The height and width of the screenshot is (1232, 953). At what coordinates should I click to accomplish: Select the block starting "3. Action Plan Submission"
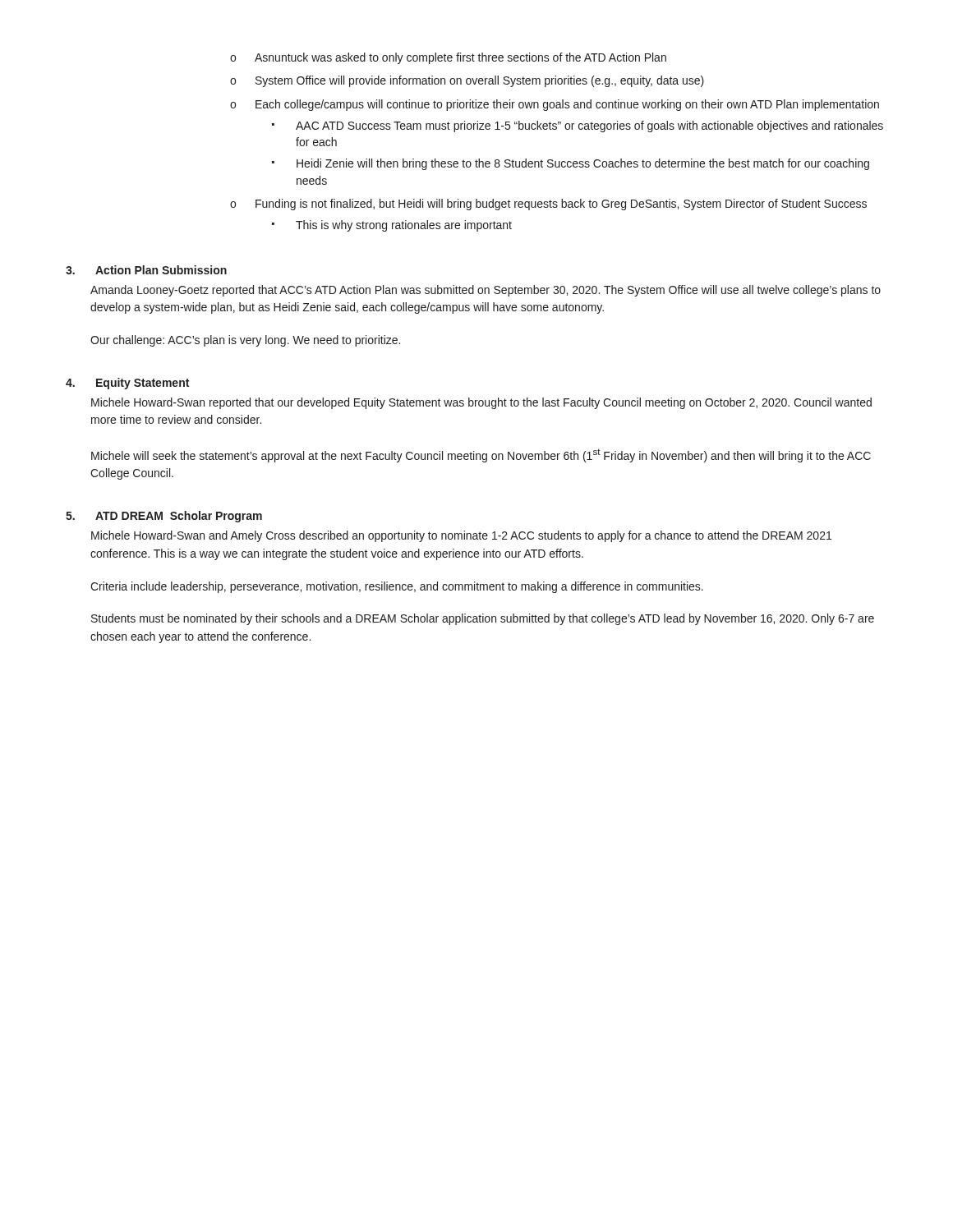coord(146,270)
